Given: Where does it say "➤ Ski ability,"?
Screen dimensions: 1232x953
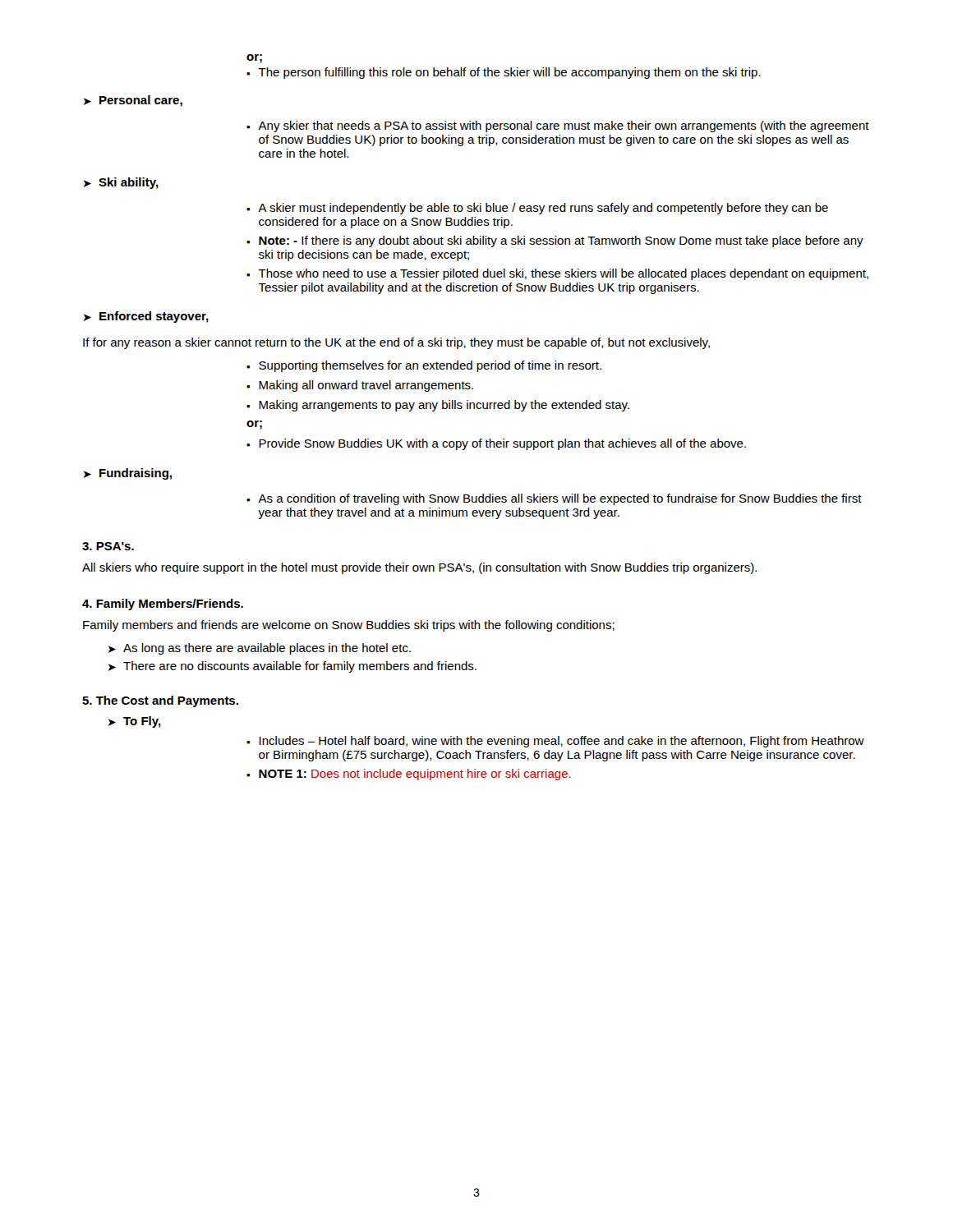Looking at the screenshot, I should click(x=120, y=182).
